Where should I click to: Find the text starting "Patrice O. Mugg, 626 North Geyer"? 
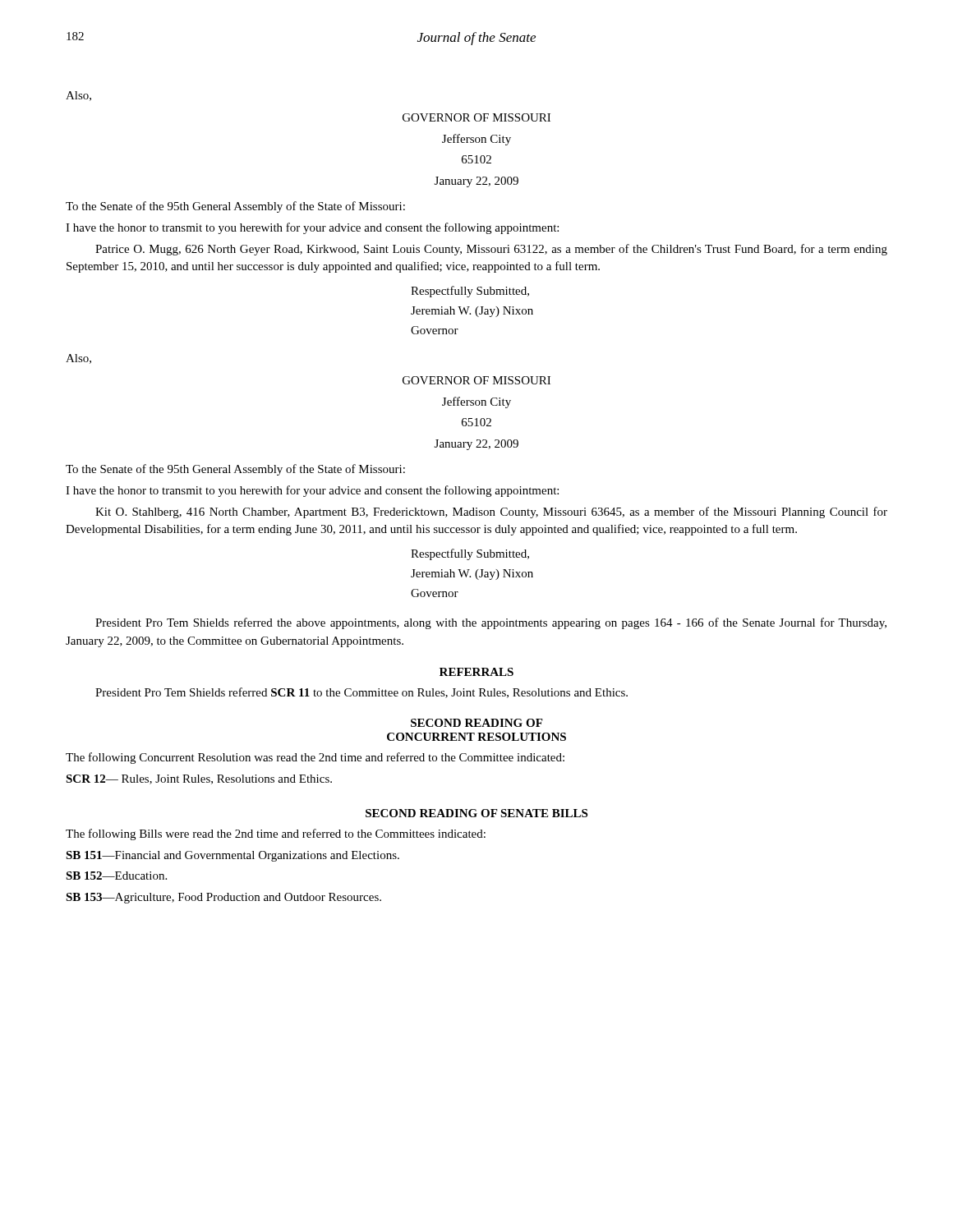pos(476,257)
